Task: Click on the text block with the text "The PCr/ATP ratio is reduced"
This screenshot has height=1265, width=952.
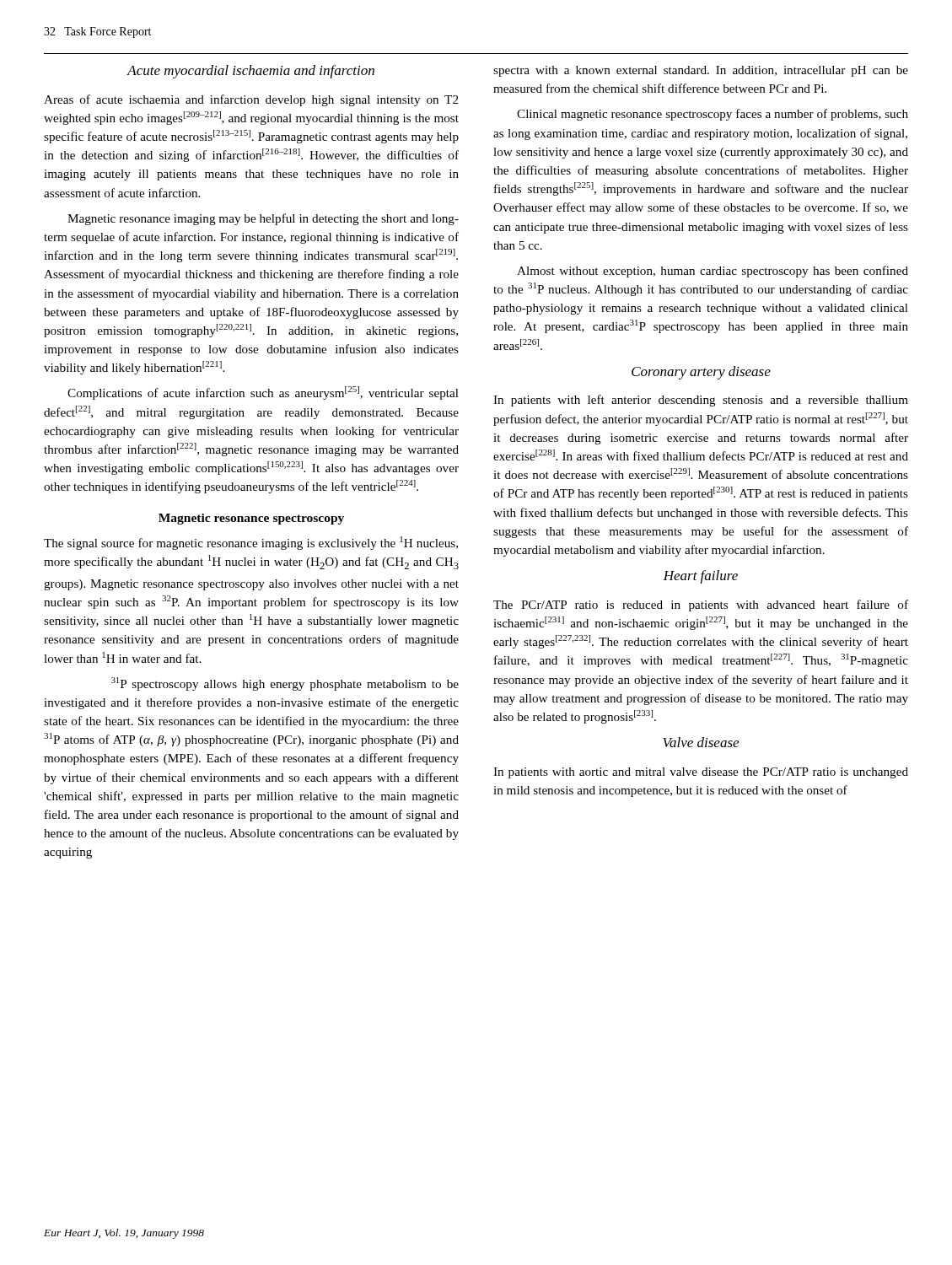Action: coord(701,661)
